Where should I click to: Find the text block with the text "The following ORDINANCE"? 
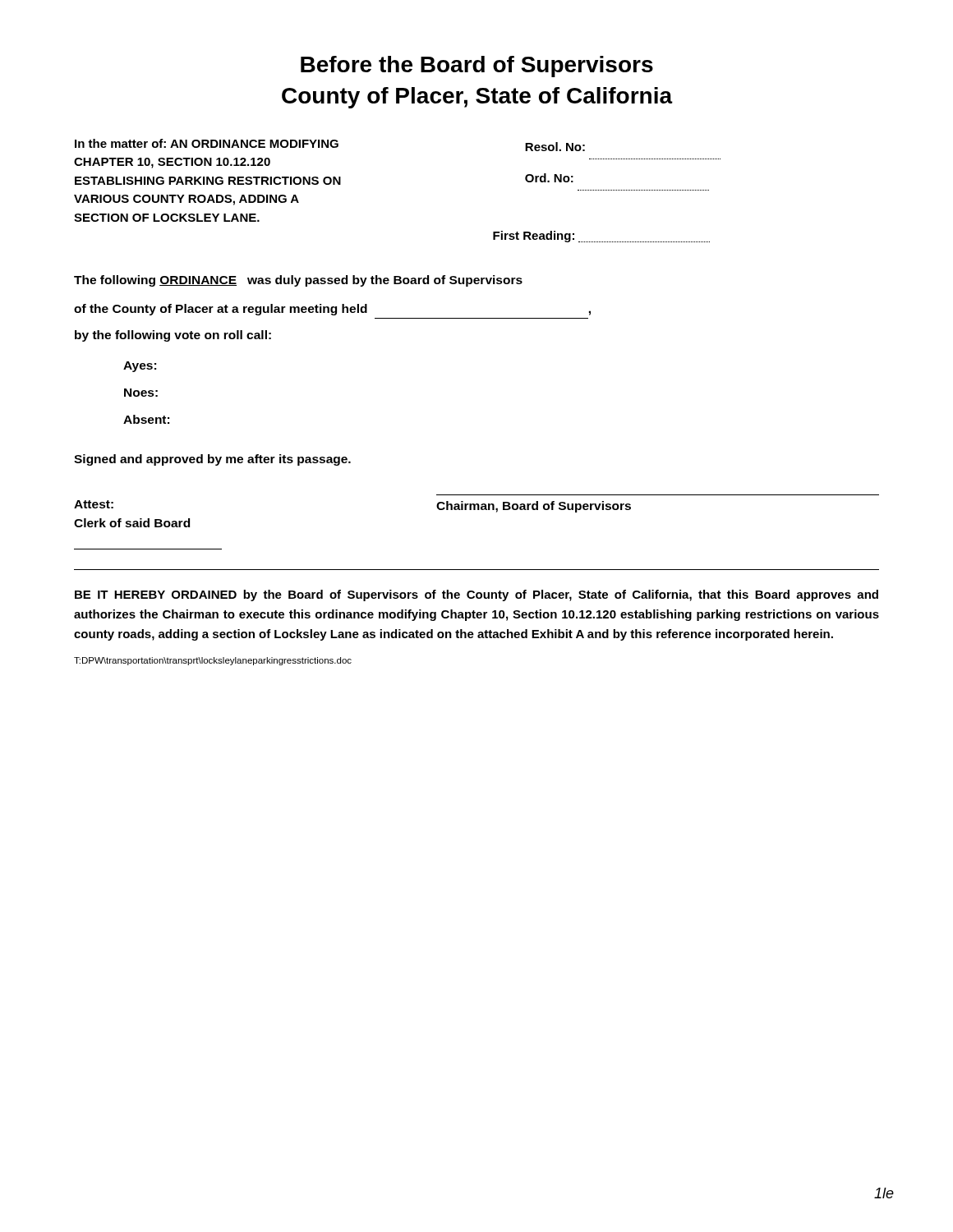(298, 280)
